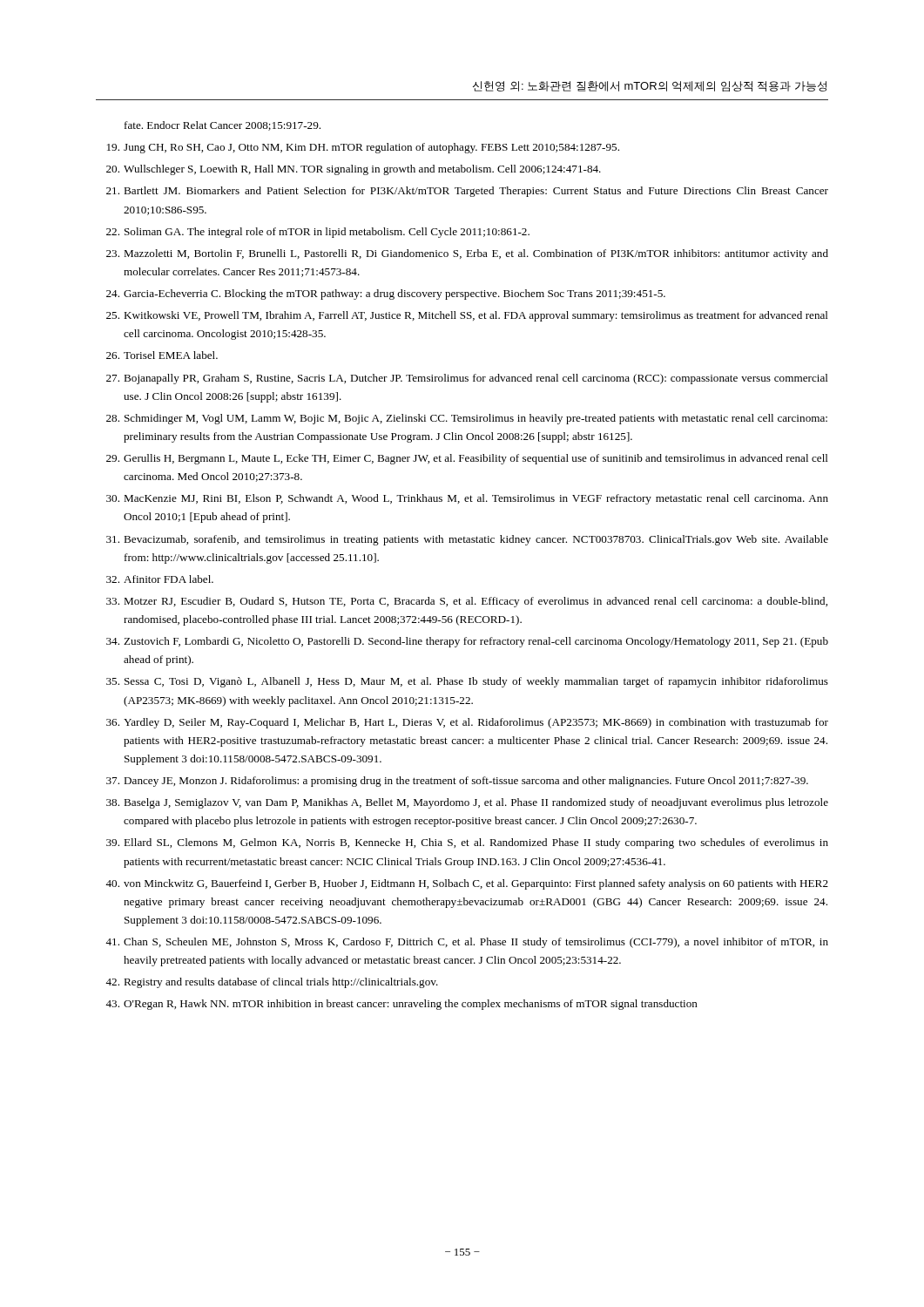
Task: Select the block starting "23. Mazzoletti M, Bortolin"
Action: (462, 262)
